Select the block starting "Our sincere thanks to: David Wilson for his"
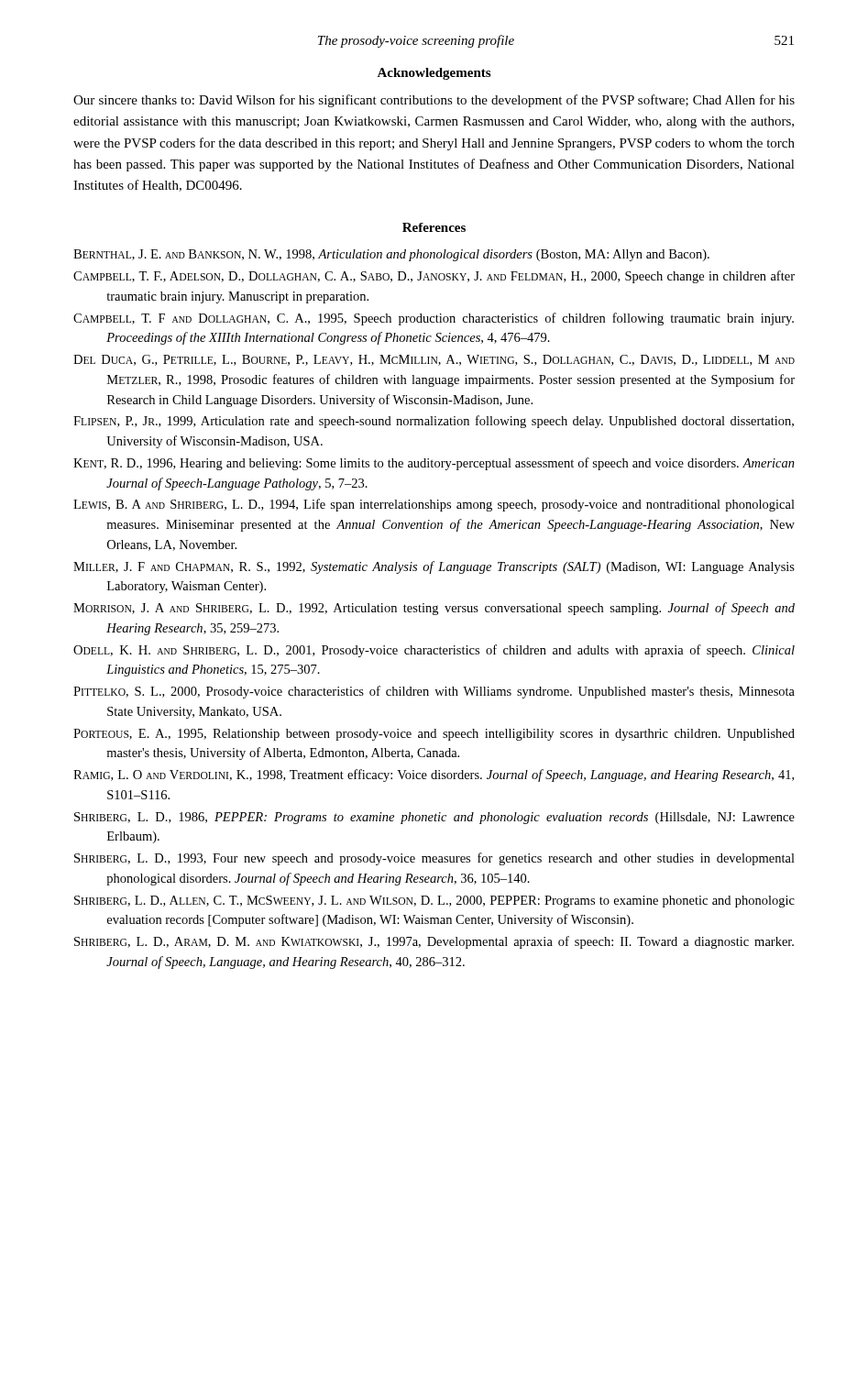The height and width of the screenshot is (1375, 868). pyautogui.click(x=434, y=143)
